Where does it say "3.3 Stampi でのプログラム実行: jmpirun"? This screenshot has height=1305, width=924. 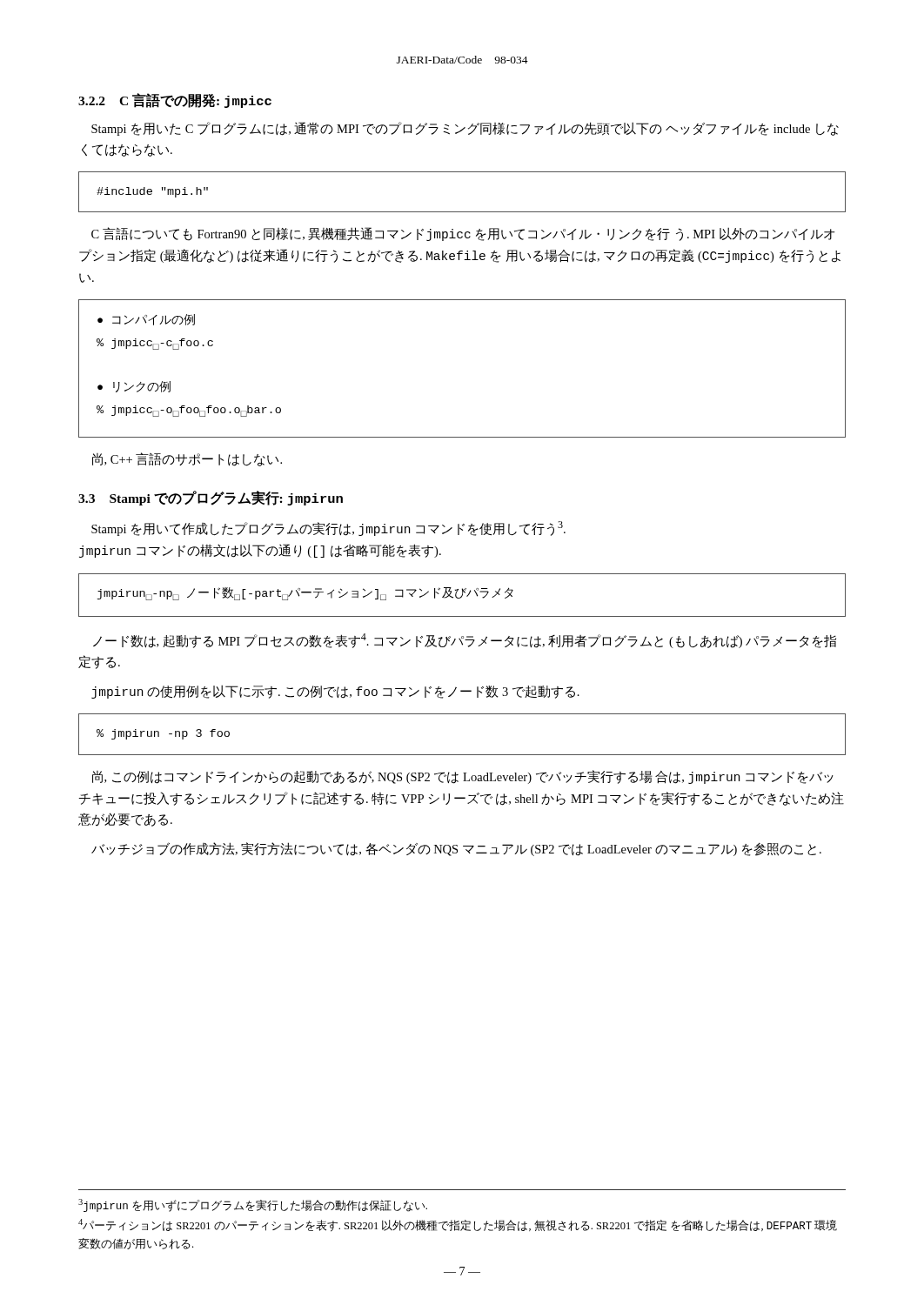click(x=211, y=499)
